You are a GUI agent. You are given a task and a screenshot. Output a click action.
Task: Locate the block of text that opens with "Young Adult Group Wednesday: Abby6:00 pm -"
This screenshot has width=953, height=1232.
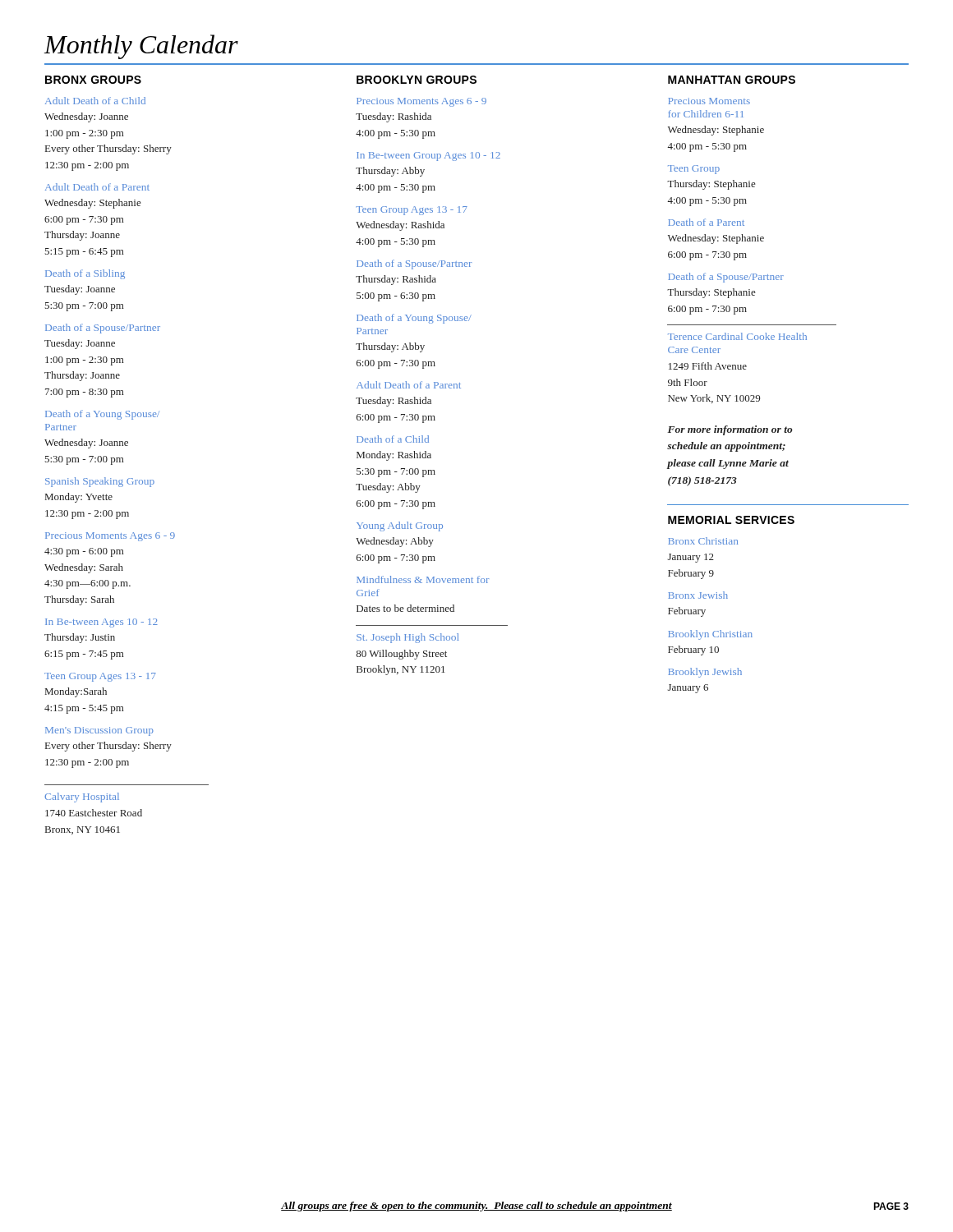(x=400, y=526)
